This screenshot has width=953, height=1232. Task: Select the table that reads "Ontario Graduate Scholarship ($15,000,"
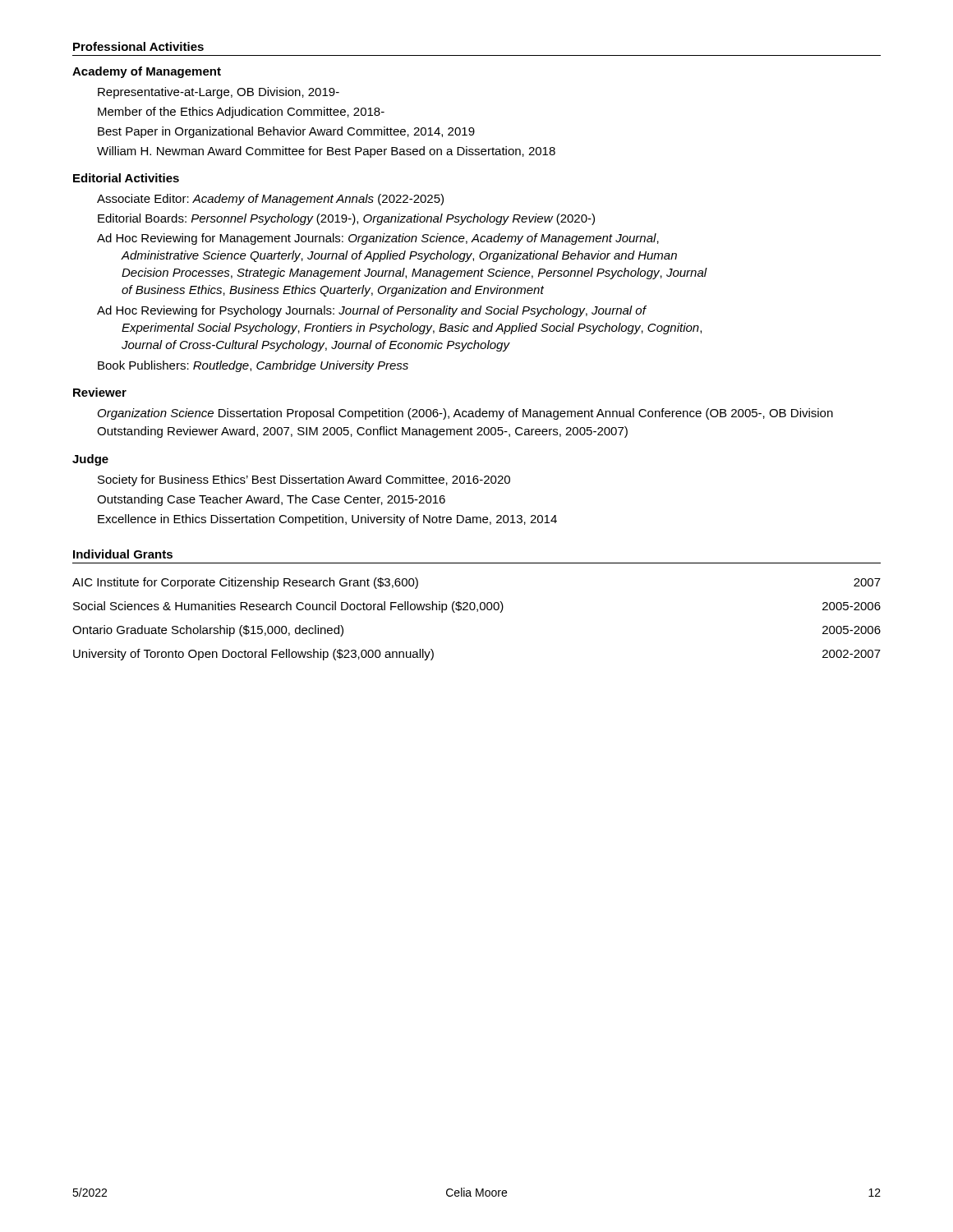pyautogui.click(x=476, y=617)
